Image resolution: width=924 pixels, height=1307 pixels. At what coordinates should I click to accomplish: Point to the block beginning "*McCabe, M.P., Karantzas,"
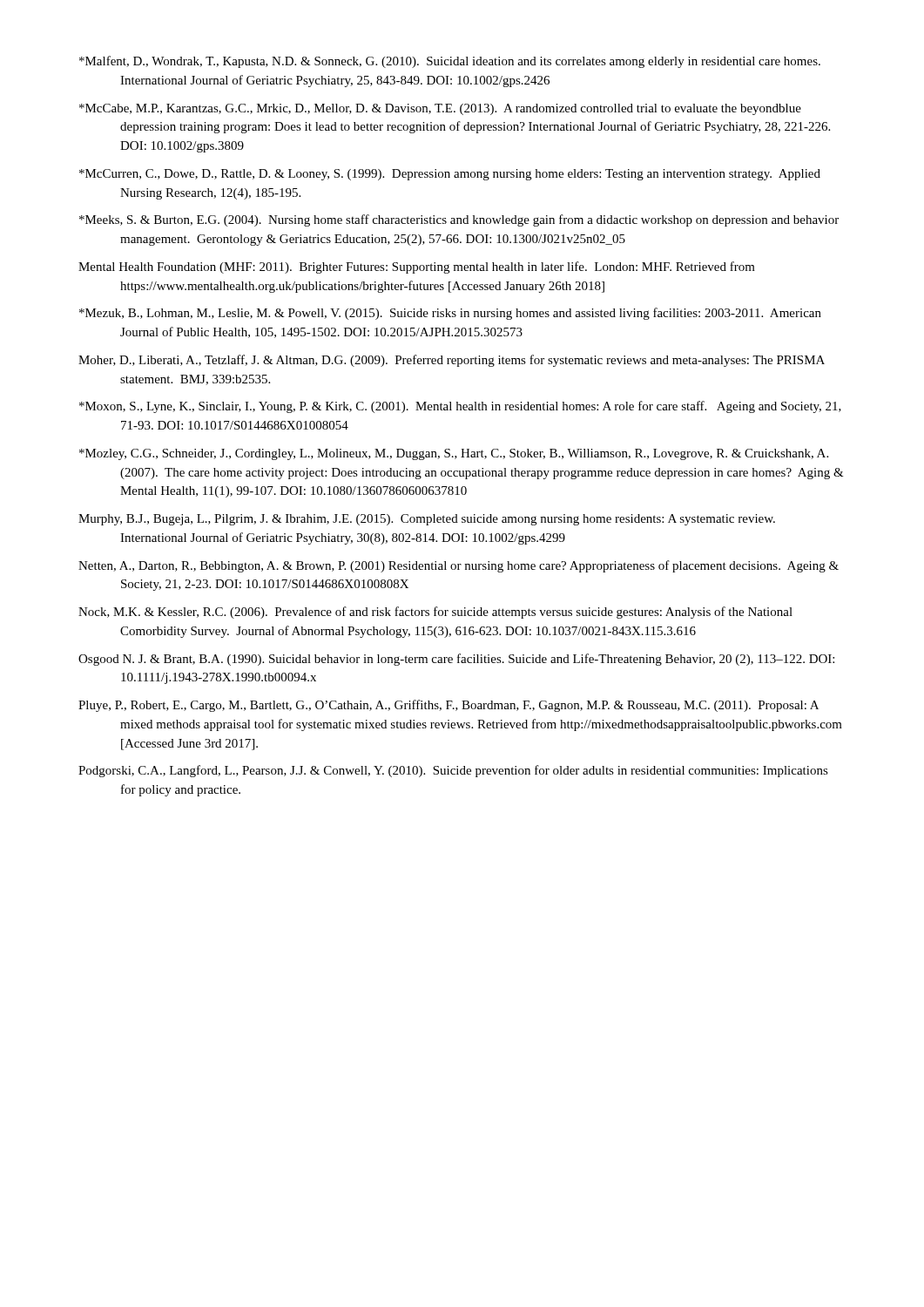pos(455,127)
